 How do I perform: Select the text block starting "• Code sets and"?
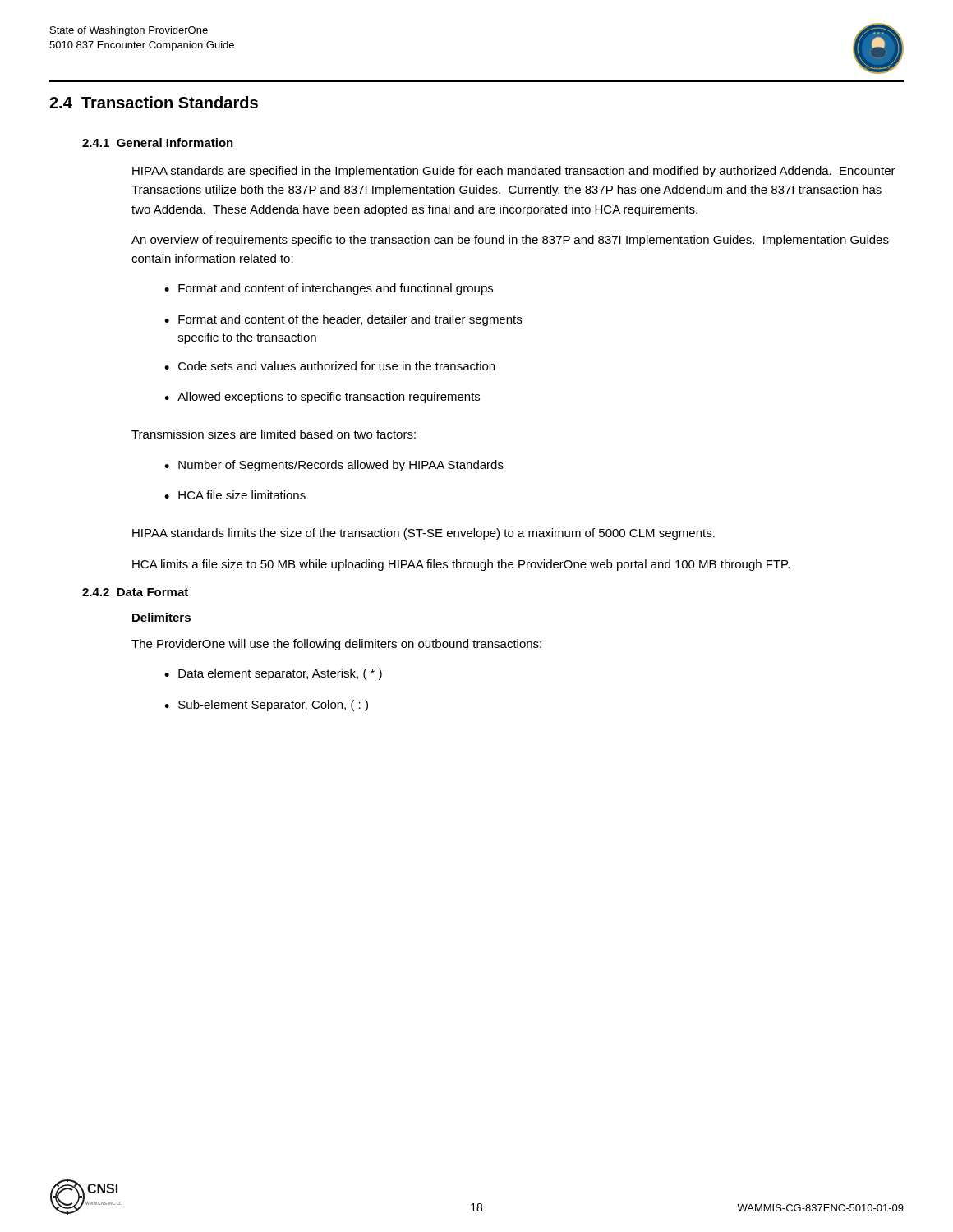coord(330,367)
